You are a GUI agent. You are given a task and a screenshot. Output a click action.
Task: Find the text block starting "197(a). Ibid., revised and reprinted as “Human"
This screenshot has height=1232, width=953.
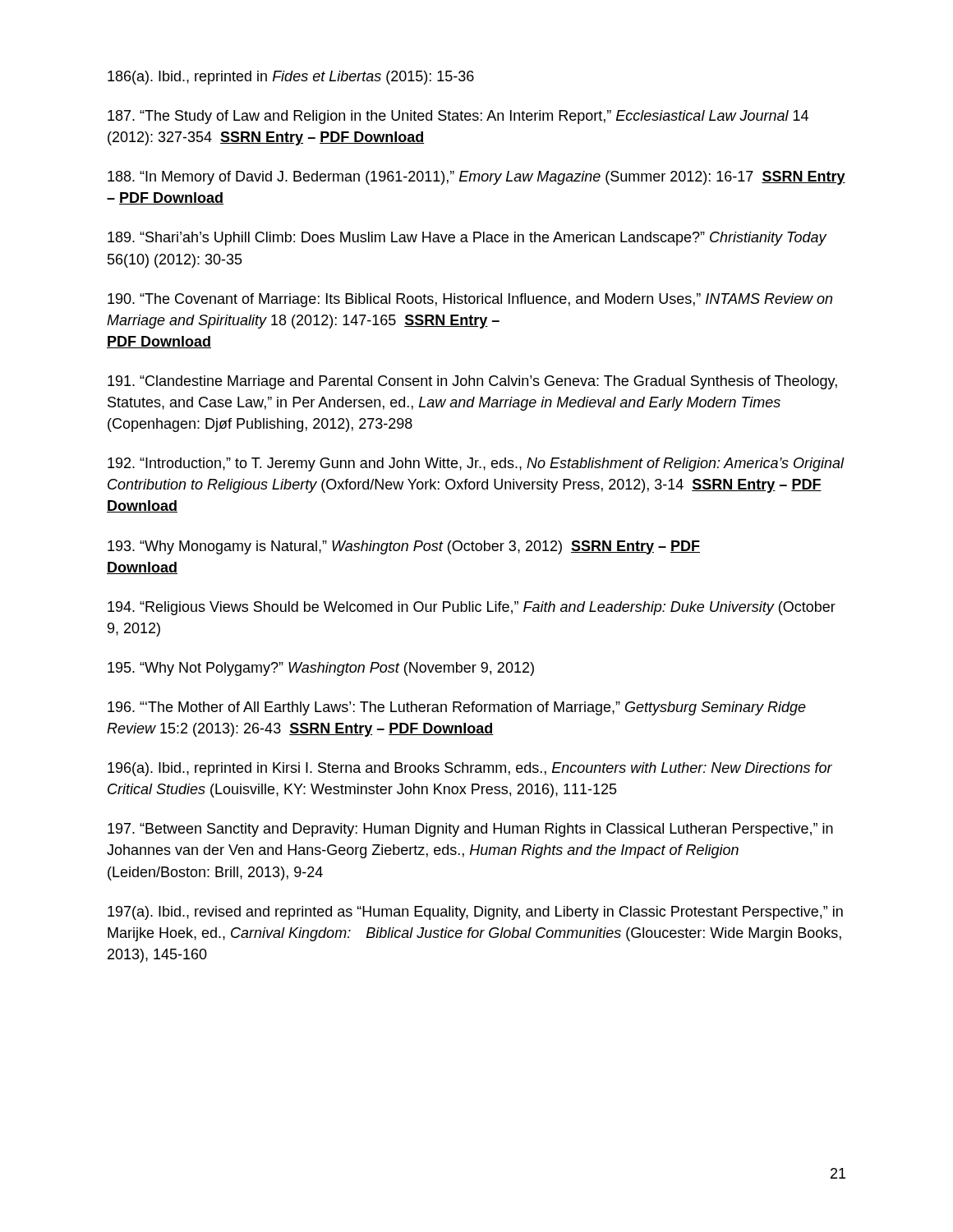point(475,933)
